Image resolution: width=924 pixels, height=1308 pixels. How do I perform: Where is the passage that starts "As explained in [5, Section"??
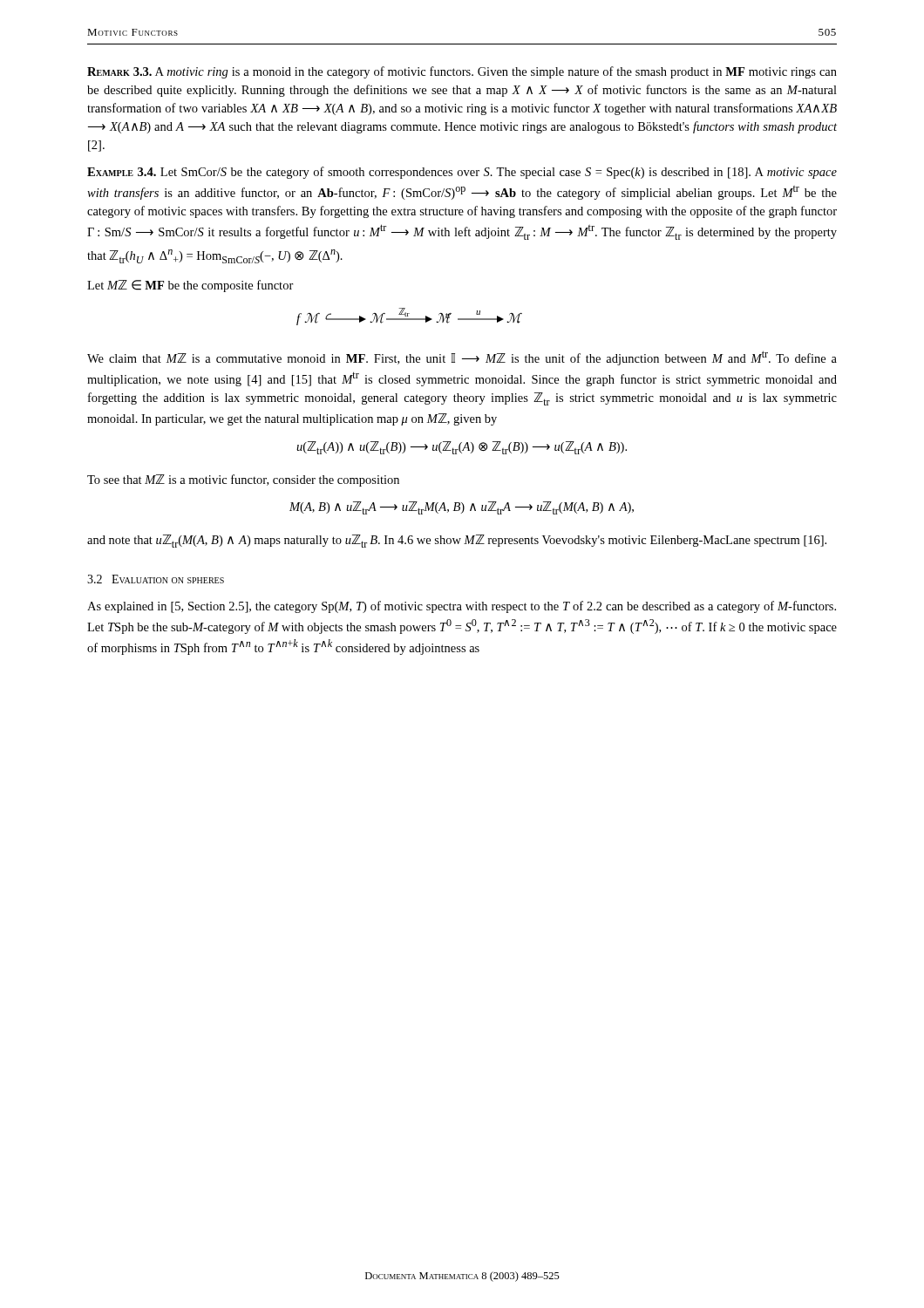[462, 627]
